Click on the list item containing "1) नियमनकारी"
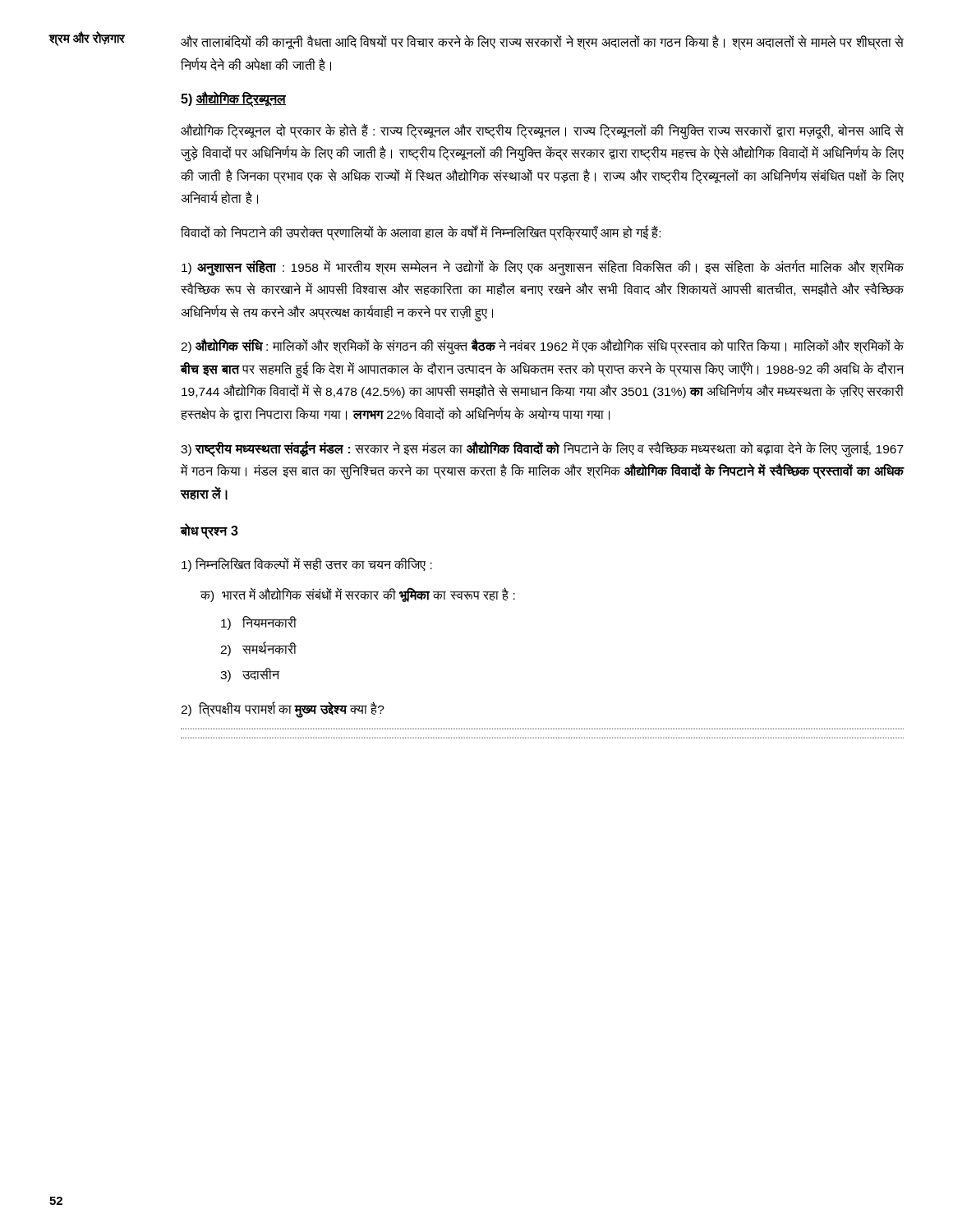The width and height of the screenshot is (953, 1232). click(x=258, y=623)
